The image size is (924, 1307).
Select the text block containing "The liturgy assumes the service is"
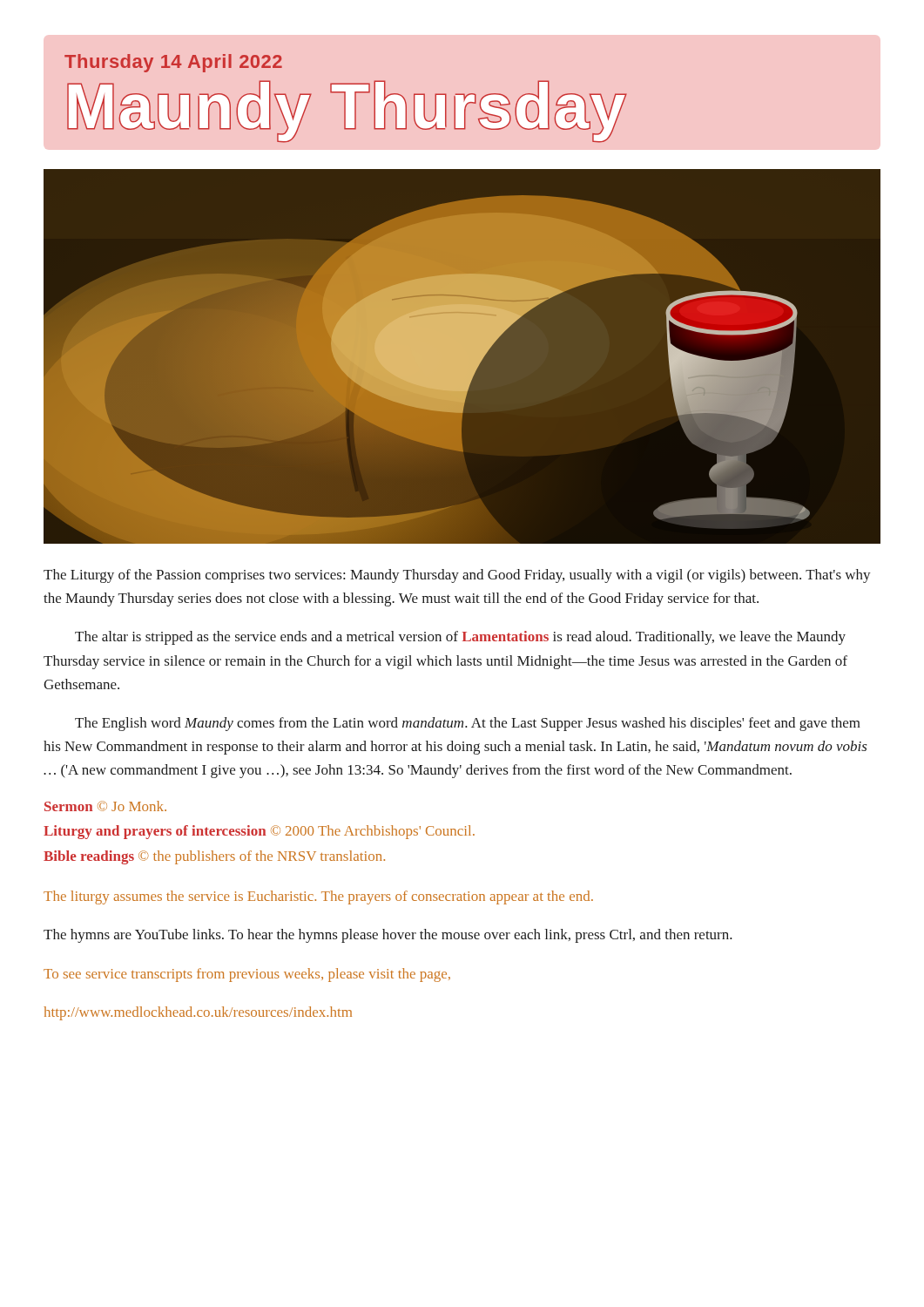318,897
